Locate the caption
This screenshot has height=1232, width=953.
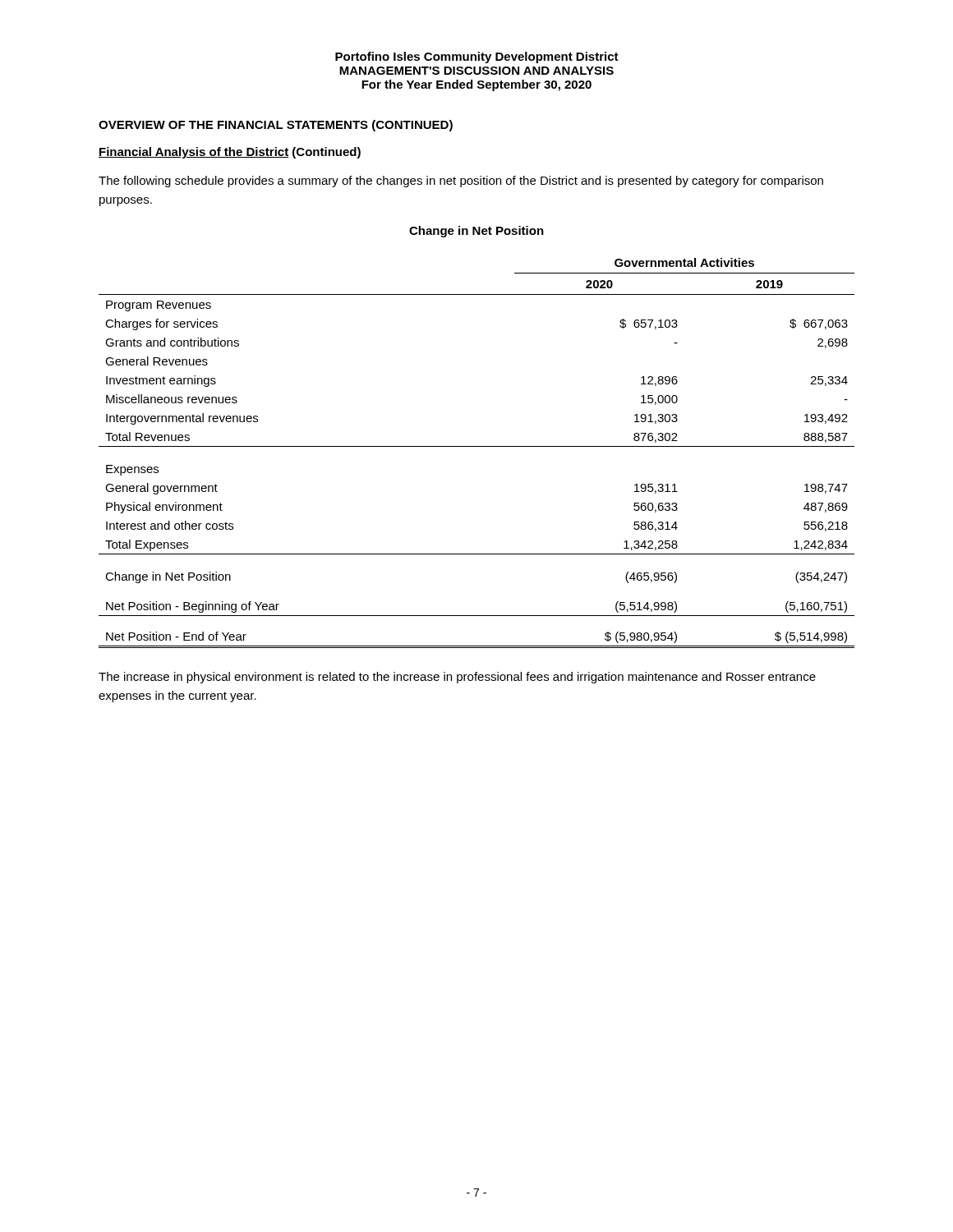pyautogui.click(x=476, y=230)
